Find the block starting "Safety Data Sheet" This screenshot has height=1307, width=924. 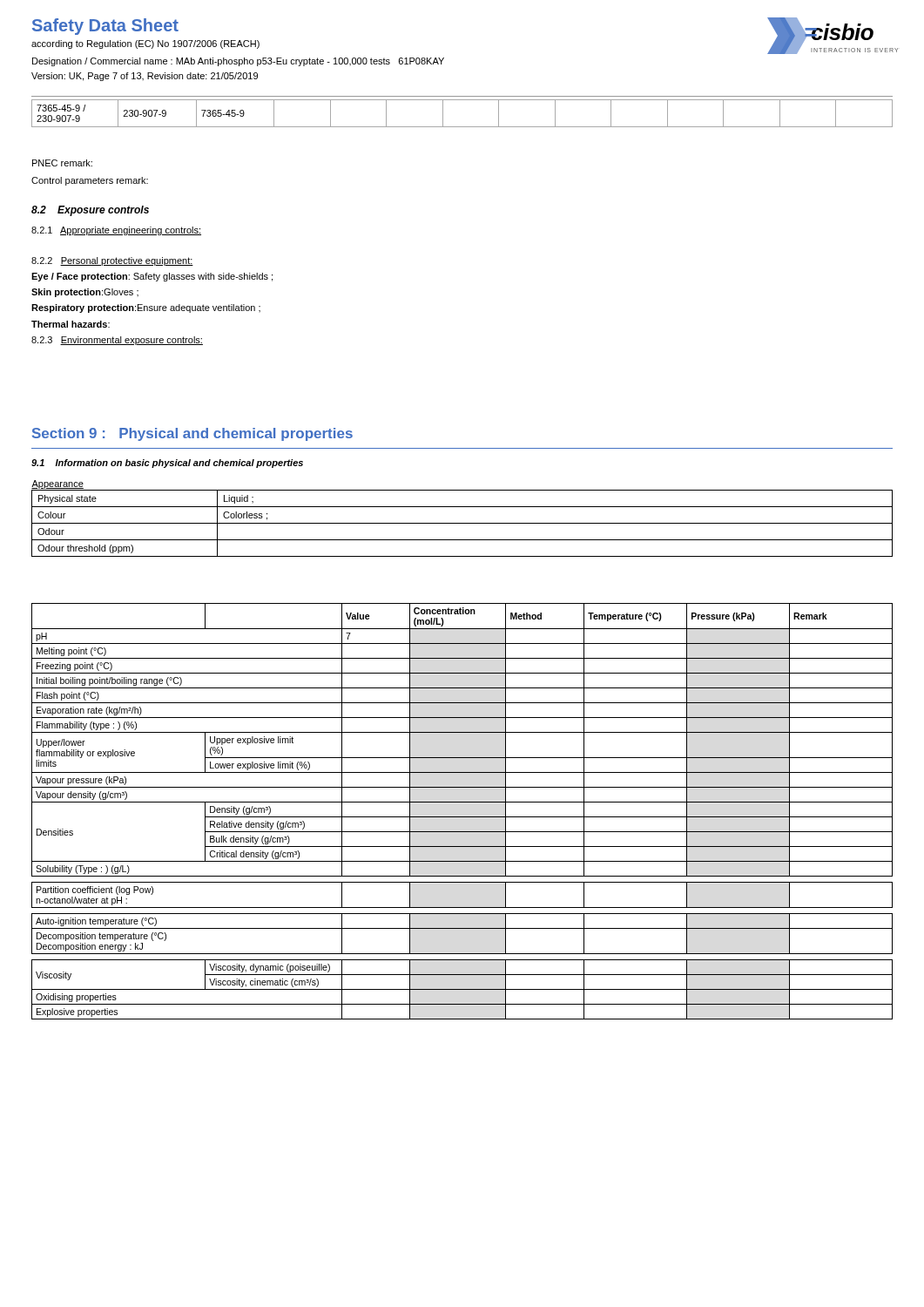click(105, 25)
